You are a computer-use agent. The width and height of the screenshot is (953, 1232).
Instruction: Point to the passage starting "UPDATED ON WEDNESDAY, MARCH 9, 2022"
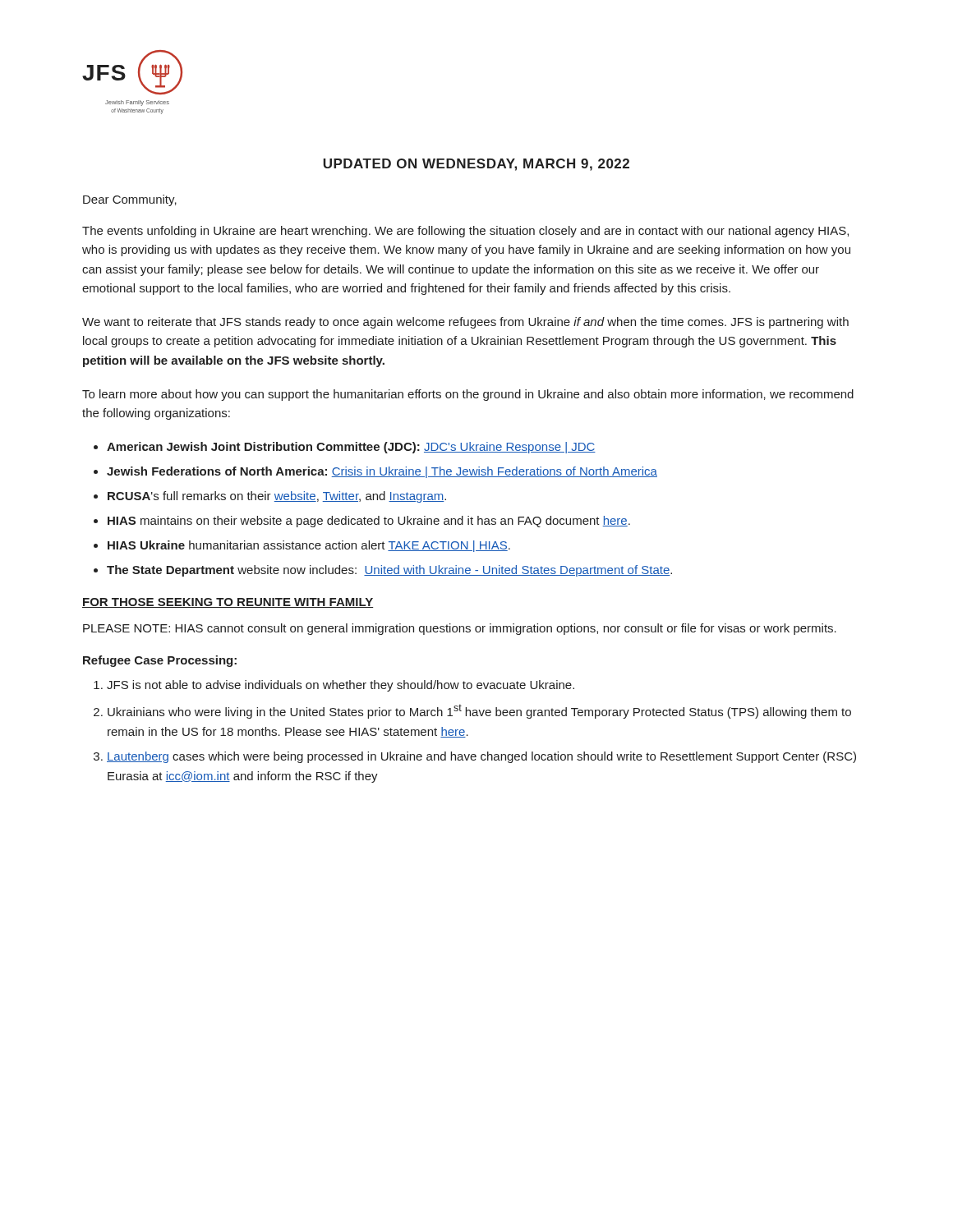pyautogui.click(x=476, y=164)
